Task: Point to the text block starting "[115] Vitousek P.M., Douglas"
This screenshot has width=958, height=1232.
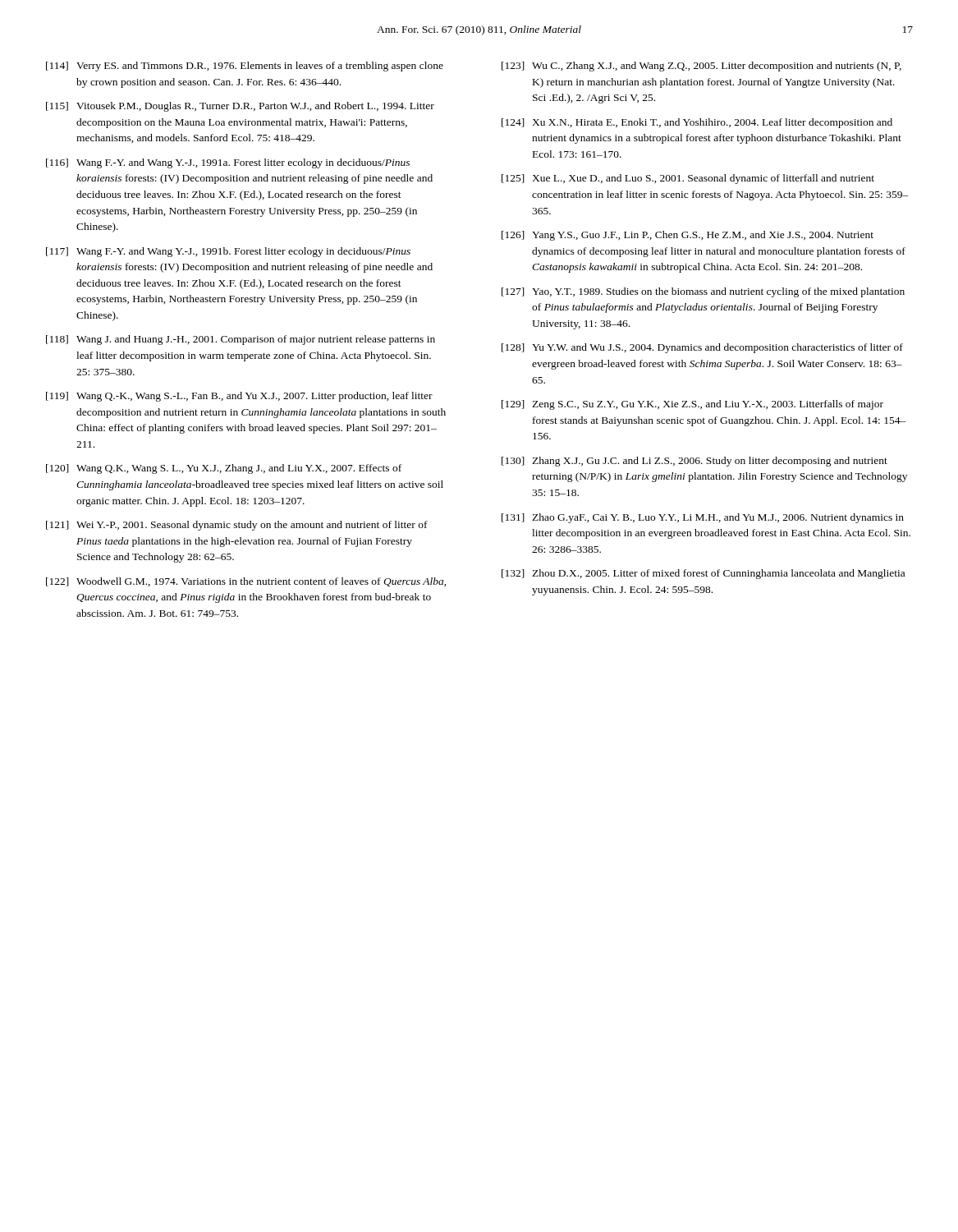Action: point(246,122)
